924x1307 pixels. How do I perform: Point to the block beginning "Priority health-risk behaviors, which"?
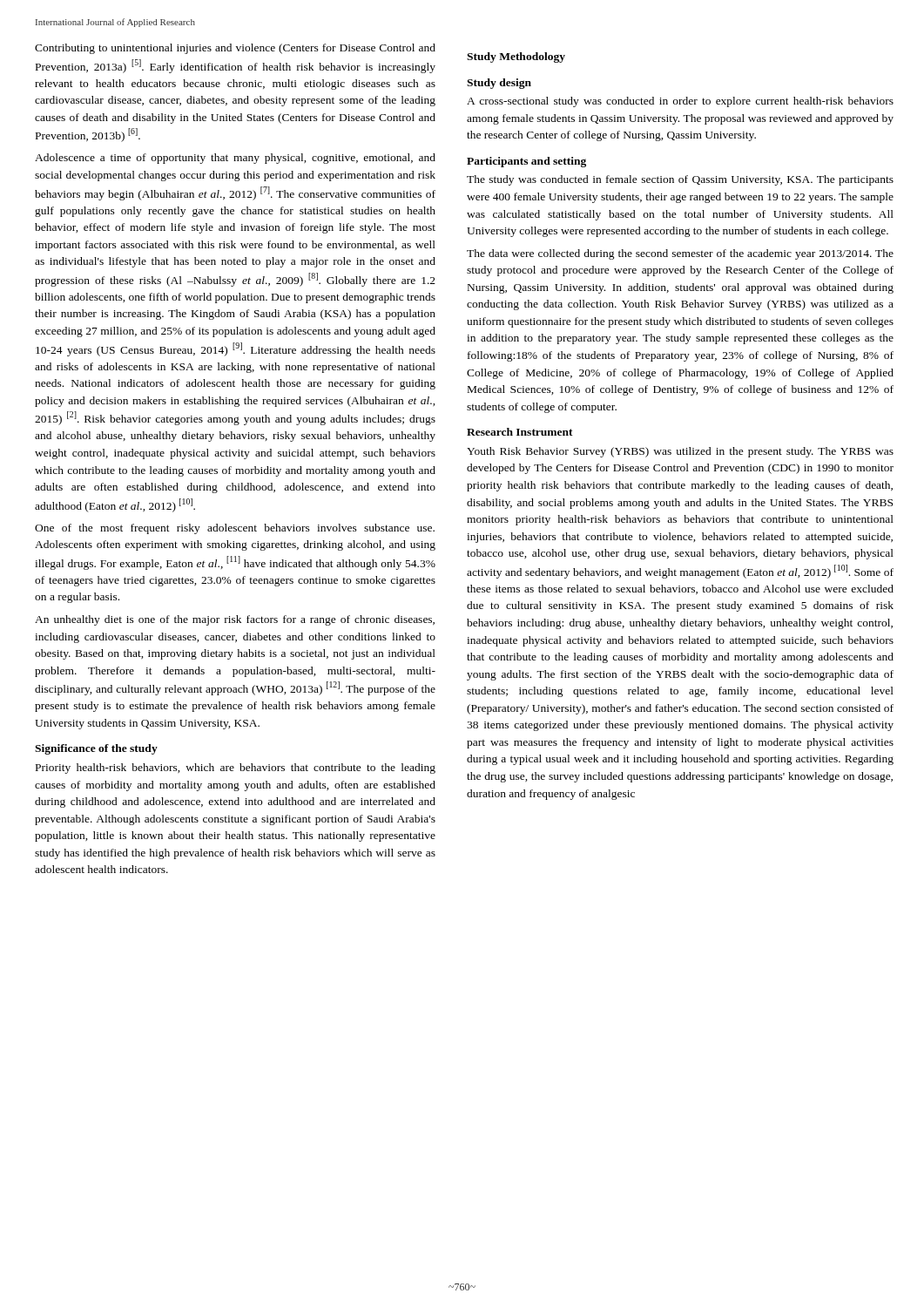pos(235,819)
